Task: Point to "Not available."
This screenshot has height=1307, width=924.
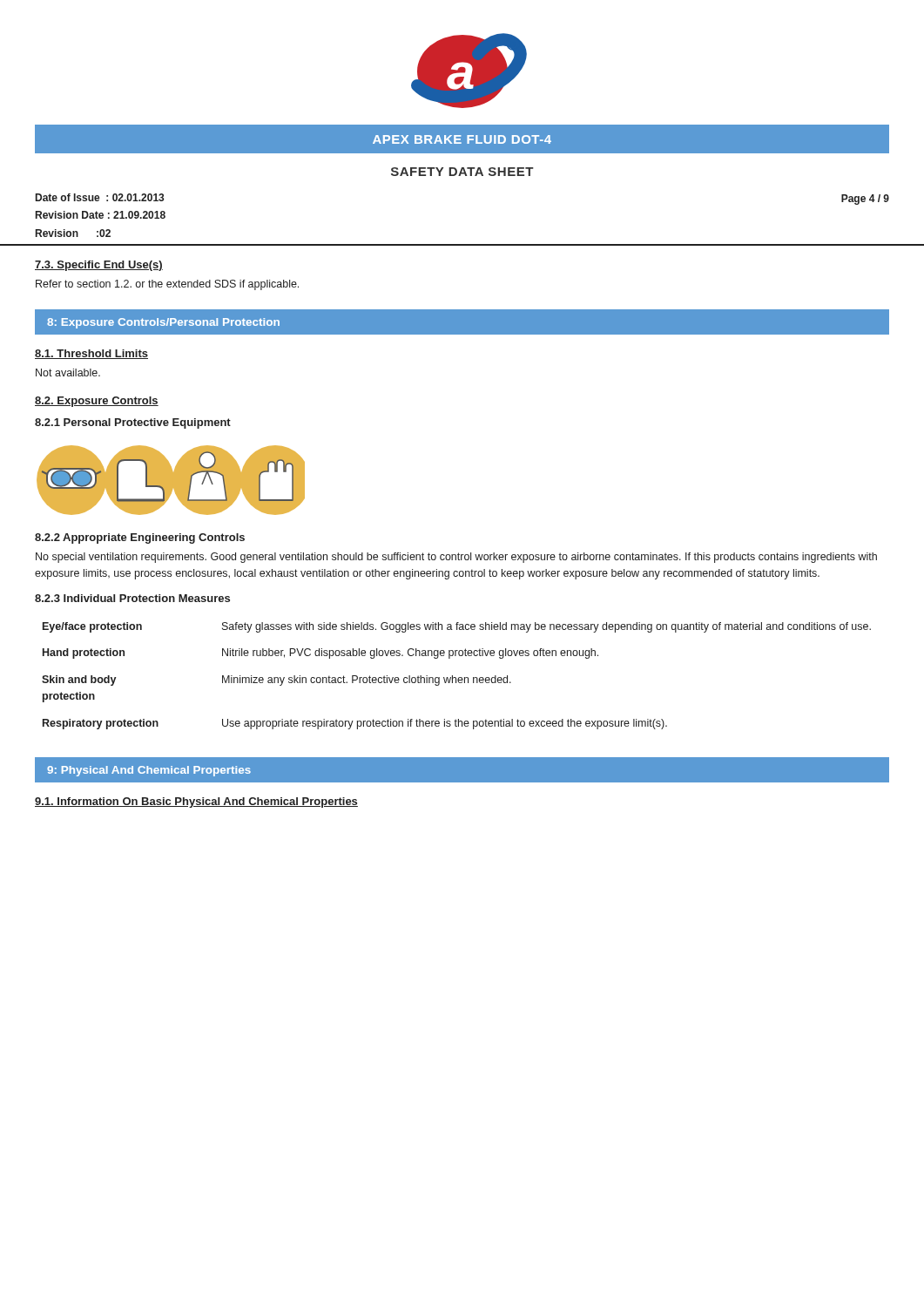Action: click(x=68, y=373)
